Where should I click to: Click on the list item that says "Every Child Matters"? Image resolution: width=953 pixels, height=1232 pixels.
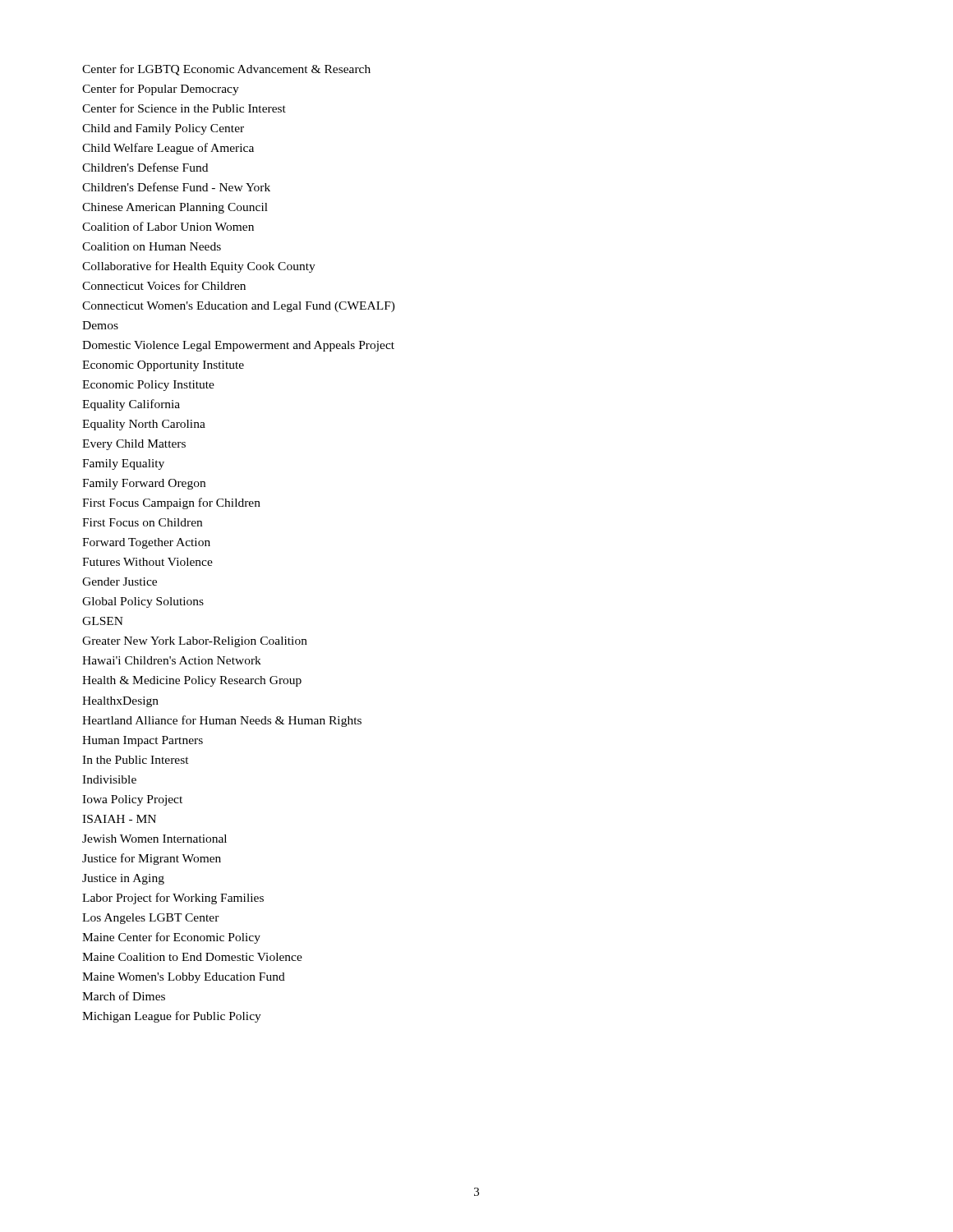[x=134, y=443]
